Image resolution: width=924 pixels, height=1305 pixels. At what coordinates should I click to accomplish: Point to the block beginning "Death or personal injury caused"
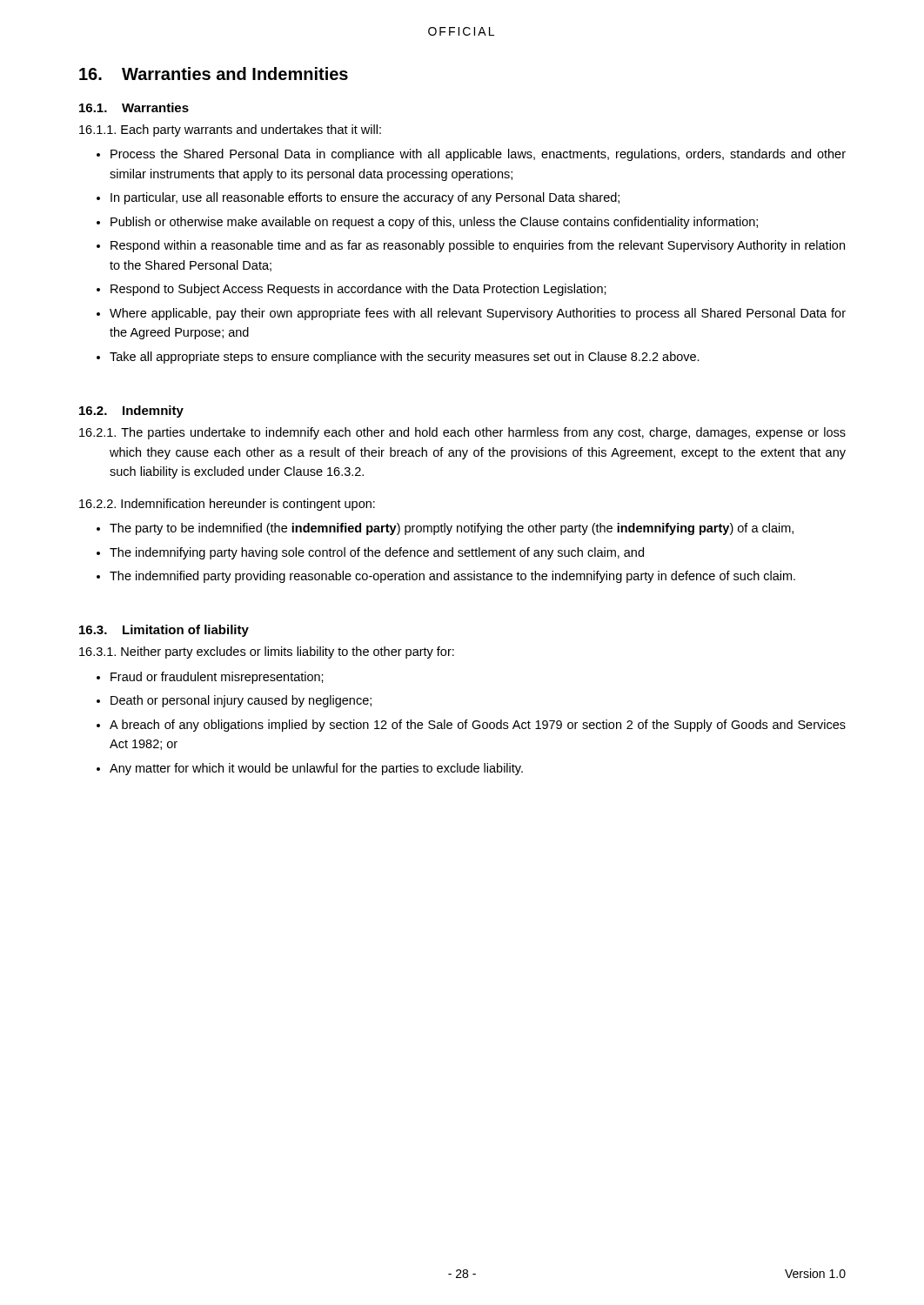pos(241,701)
